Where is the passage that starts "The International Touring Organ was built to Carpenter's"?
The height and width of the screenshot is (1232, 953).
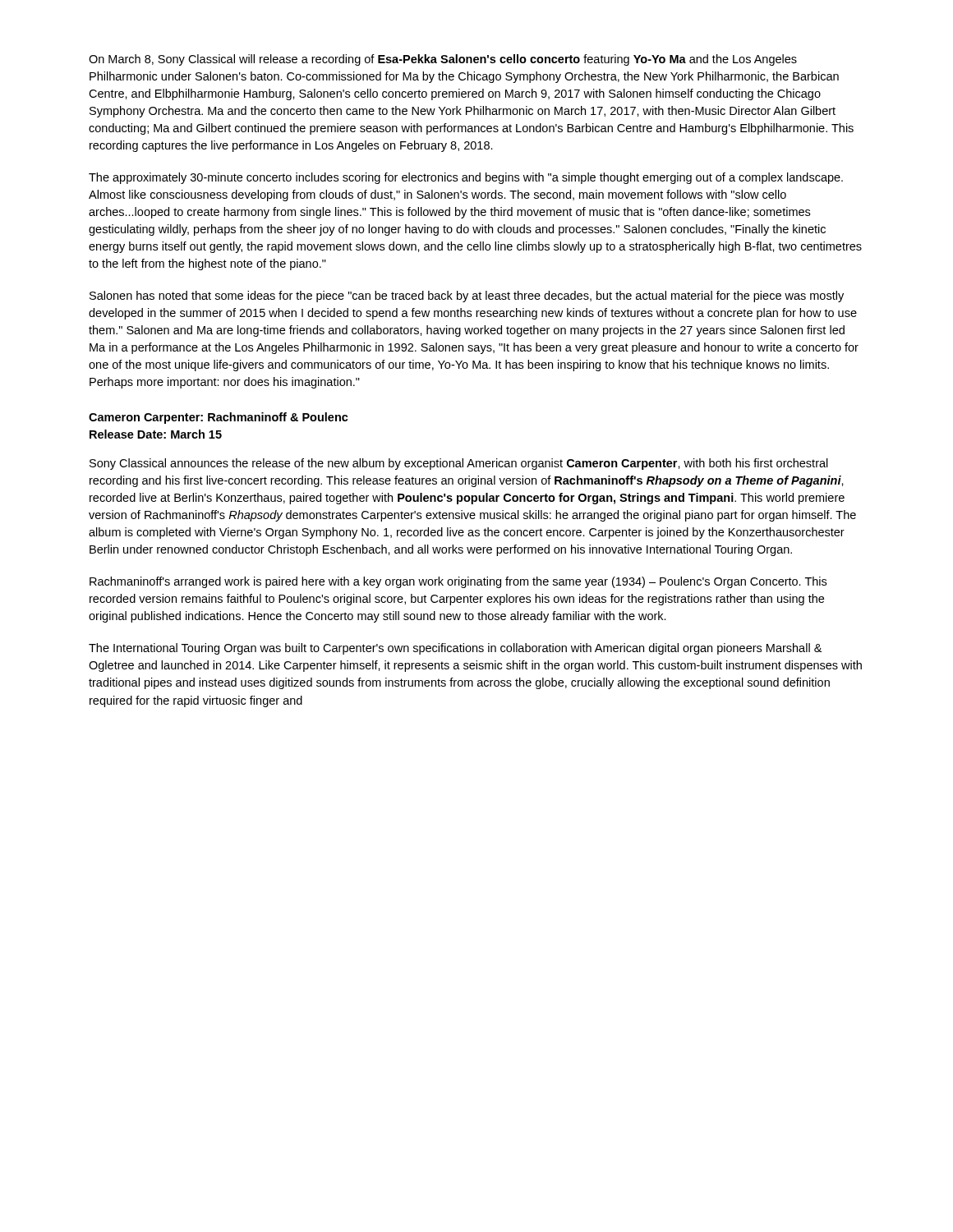point(476,674)
